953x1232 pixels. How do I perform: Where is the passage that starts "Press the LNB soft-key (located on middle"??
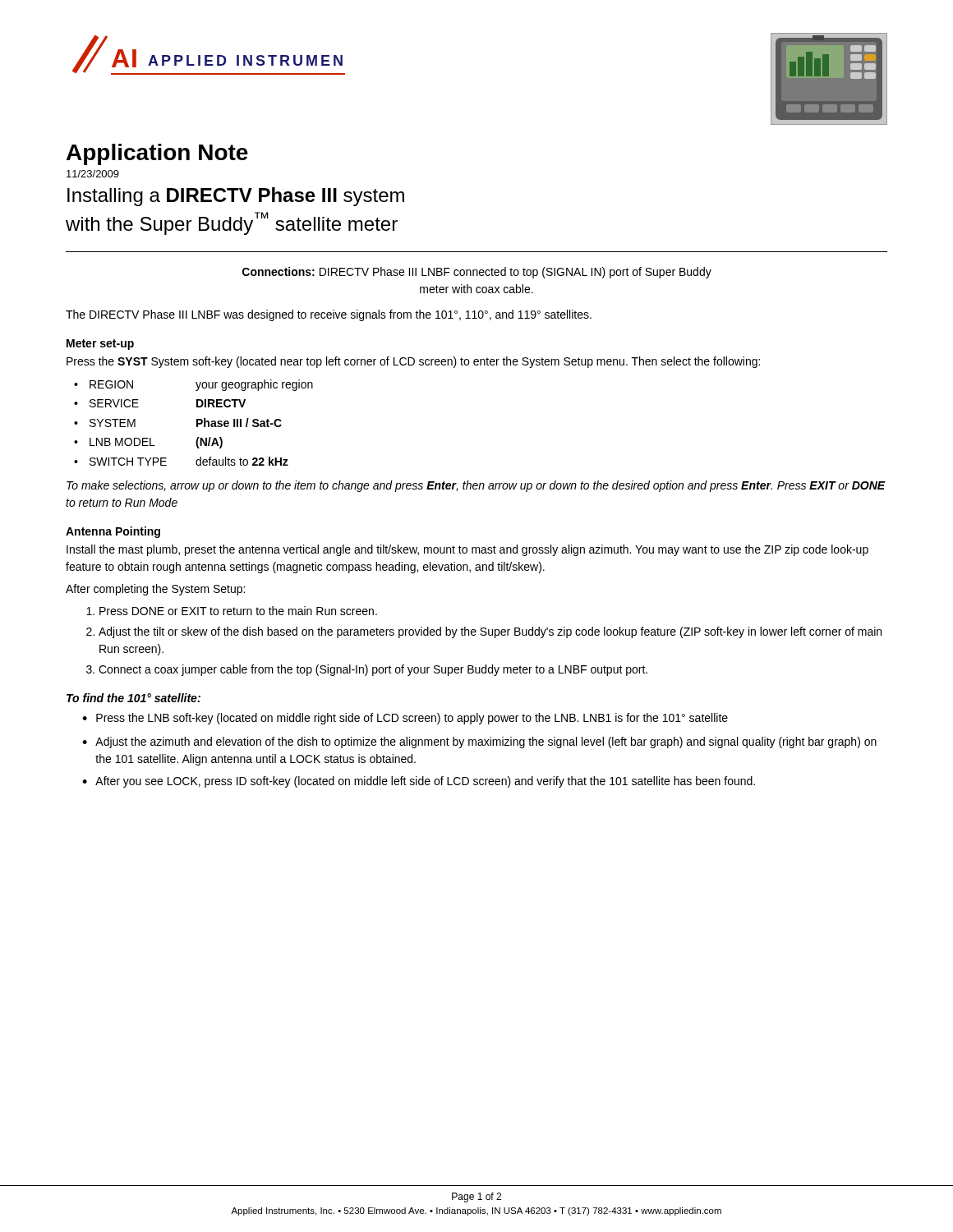tap(412, 718)
